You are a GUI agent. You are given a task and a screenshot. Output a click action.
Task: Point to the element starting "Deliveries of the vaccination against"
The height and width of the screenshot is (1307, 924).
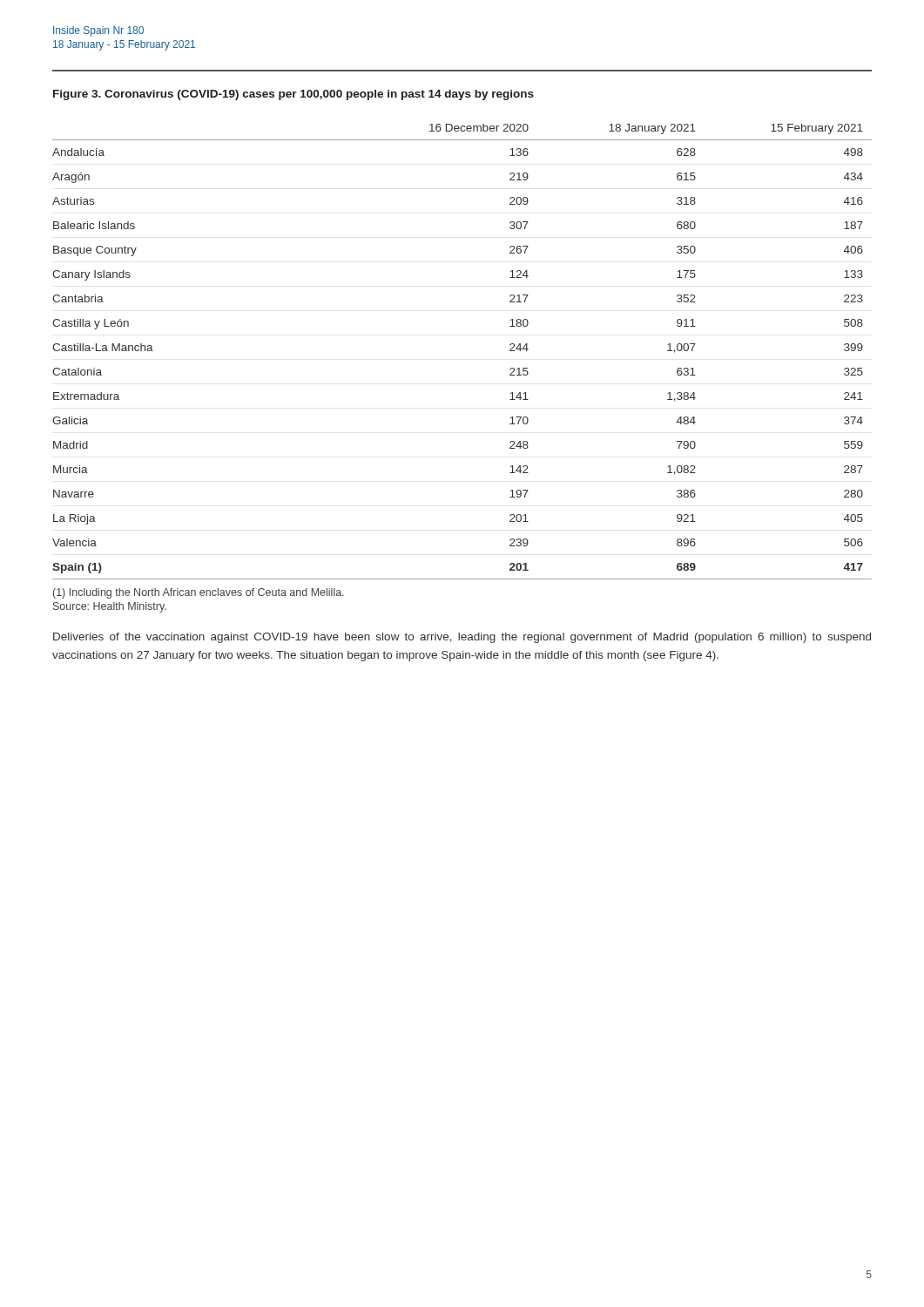tap(462, 646)
